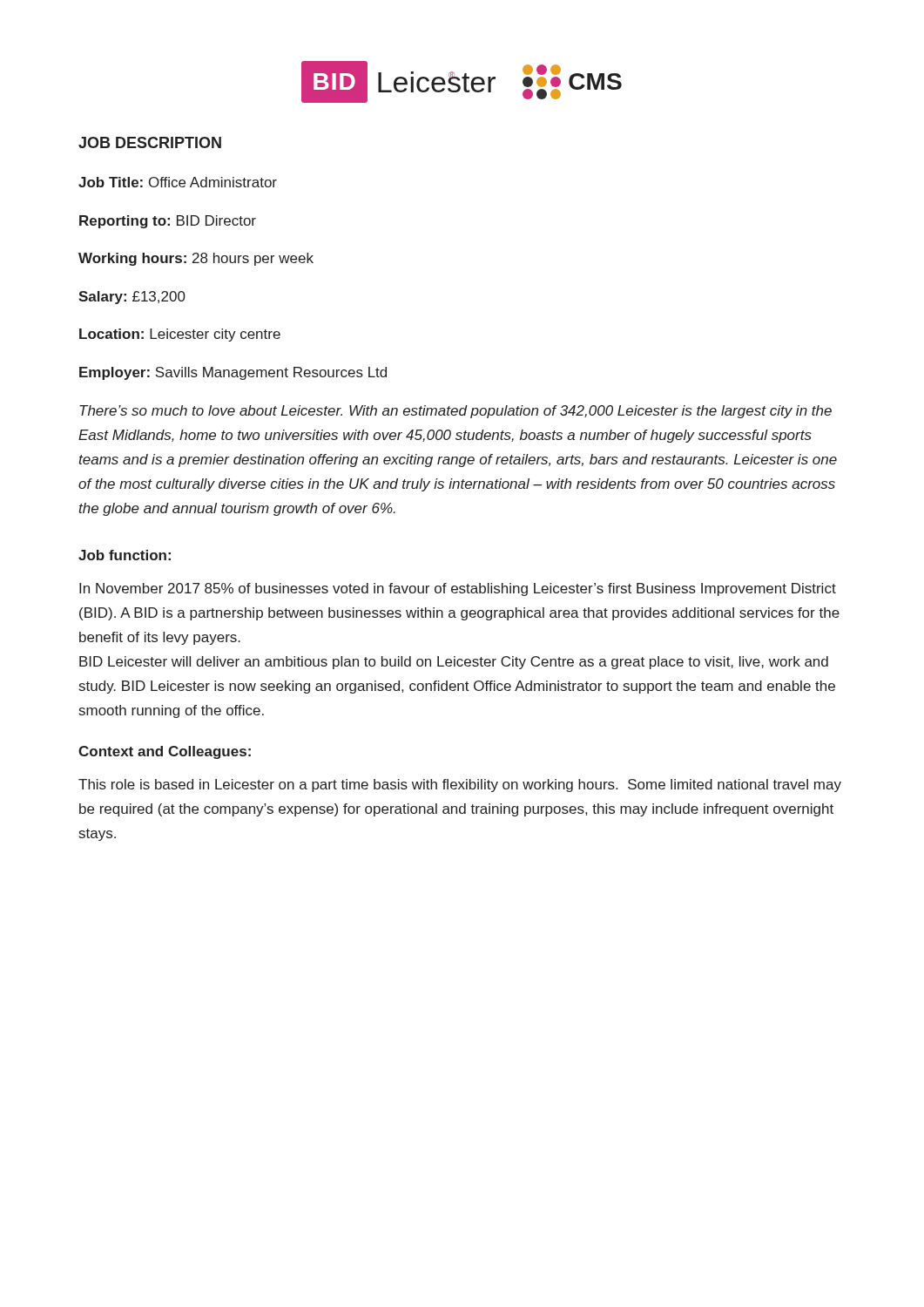924x1307 pixels.
Task: Select the text block starting "Reporting to: BID"
Action: pyautogui.click(x=167, y=220)
